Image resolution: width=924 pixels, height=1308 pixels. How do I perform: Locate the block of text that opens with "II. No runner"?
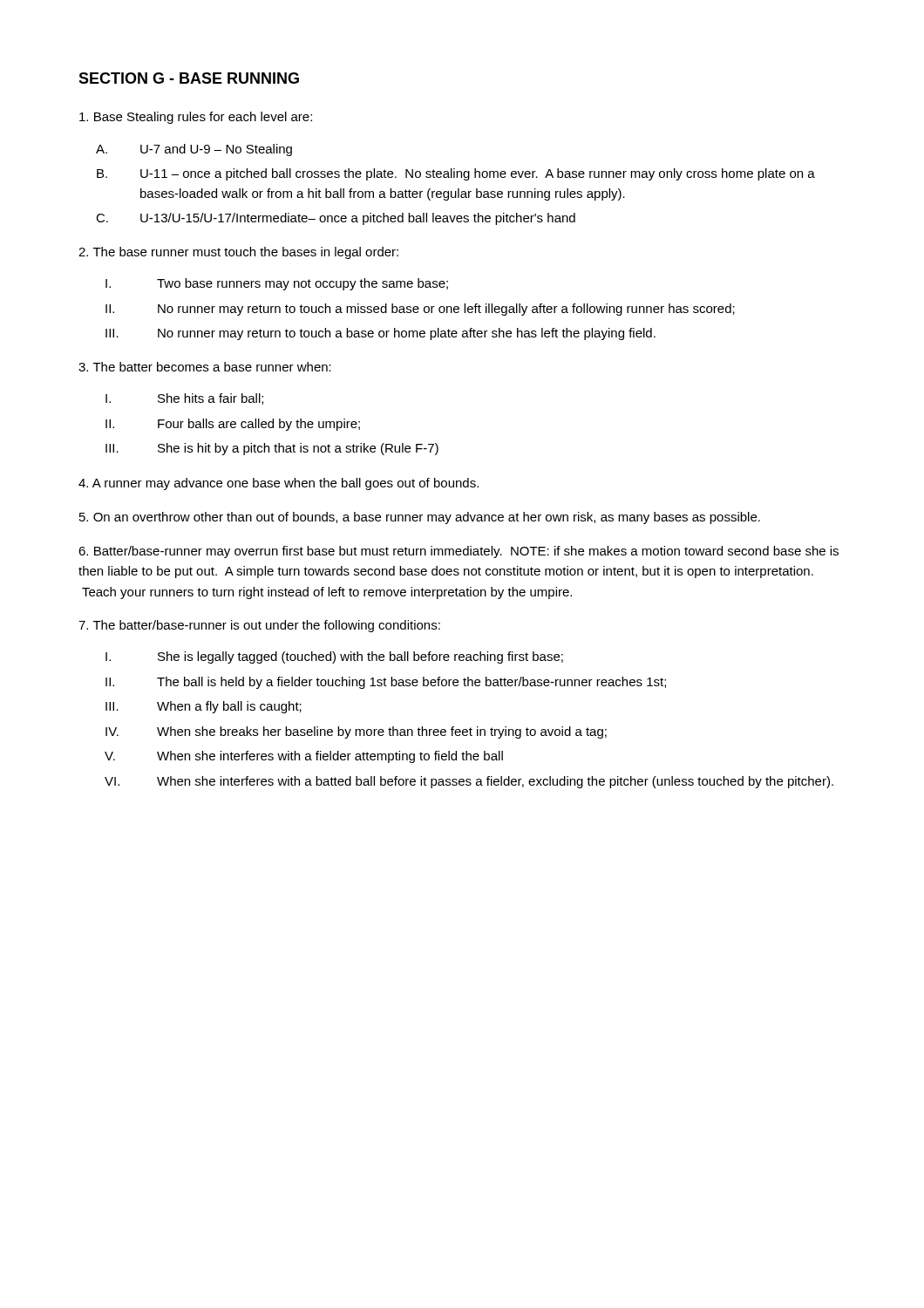462,308
